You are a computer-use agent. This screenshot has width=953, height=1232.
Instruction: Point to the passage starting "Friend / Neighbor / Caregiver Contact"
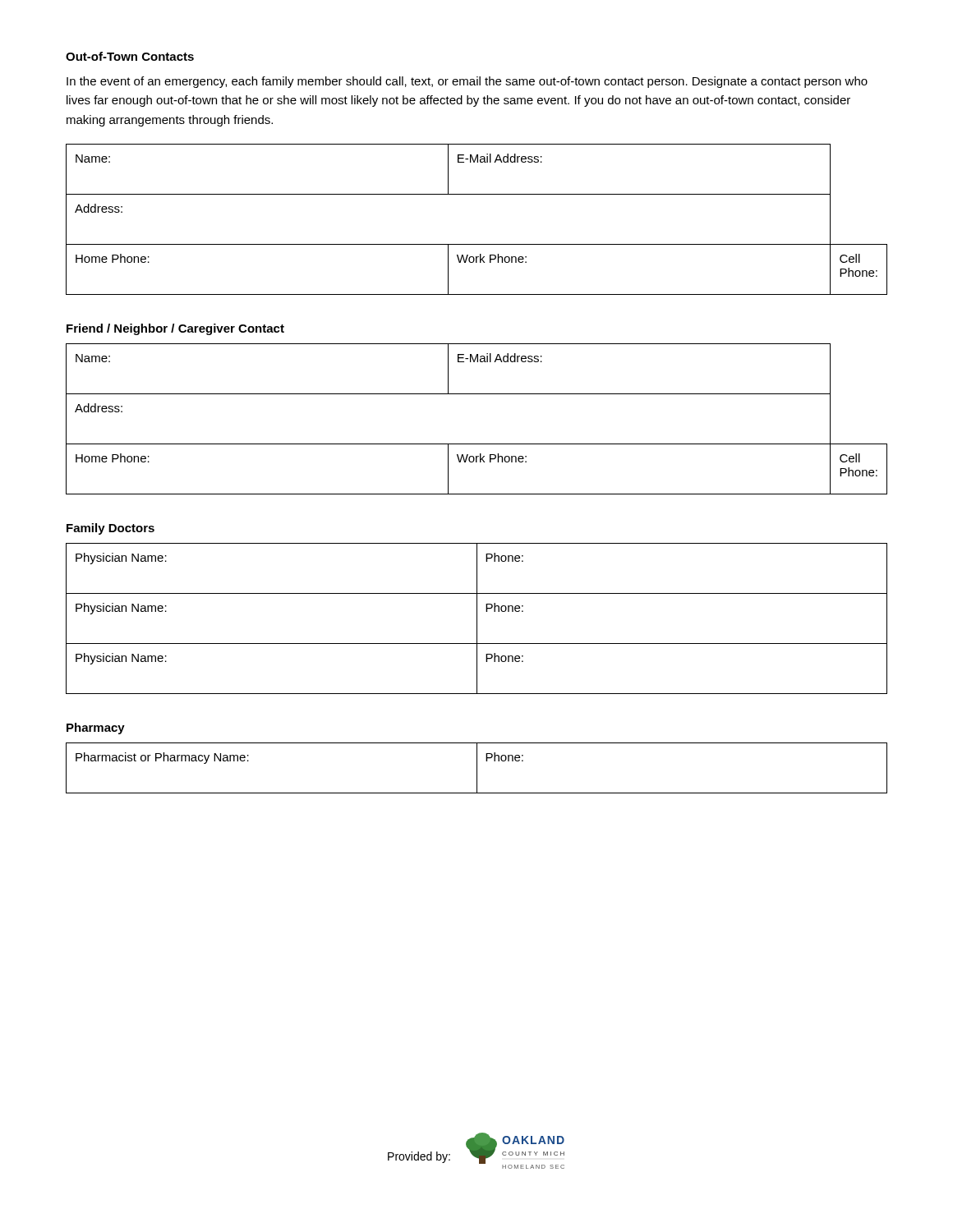click(175, 328)
